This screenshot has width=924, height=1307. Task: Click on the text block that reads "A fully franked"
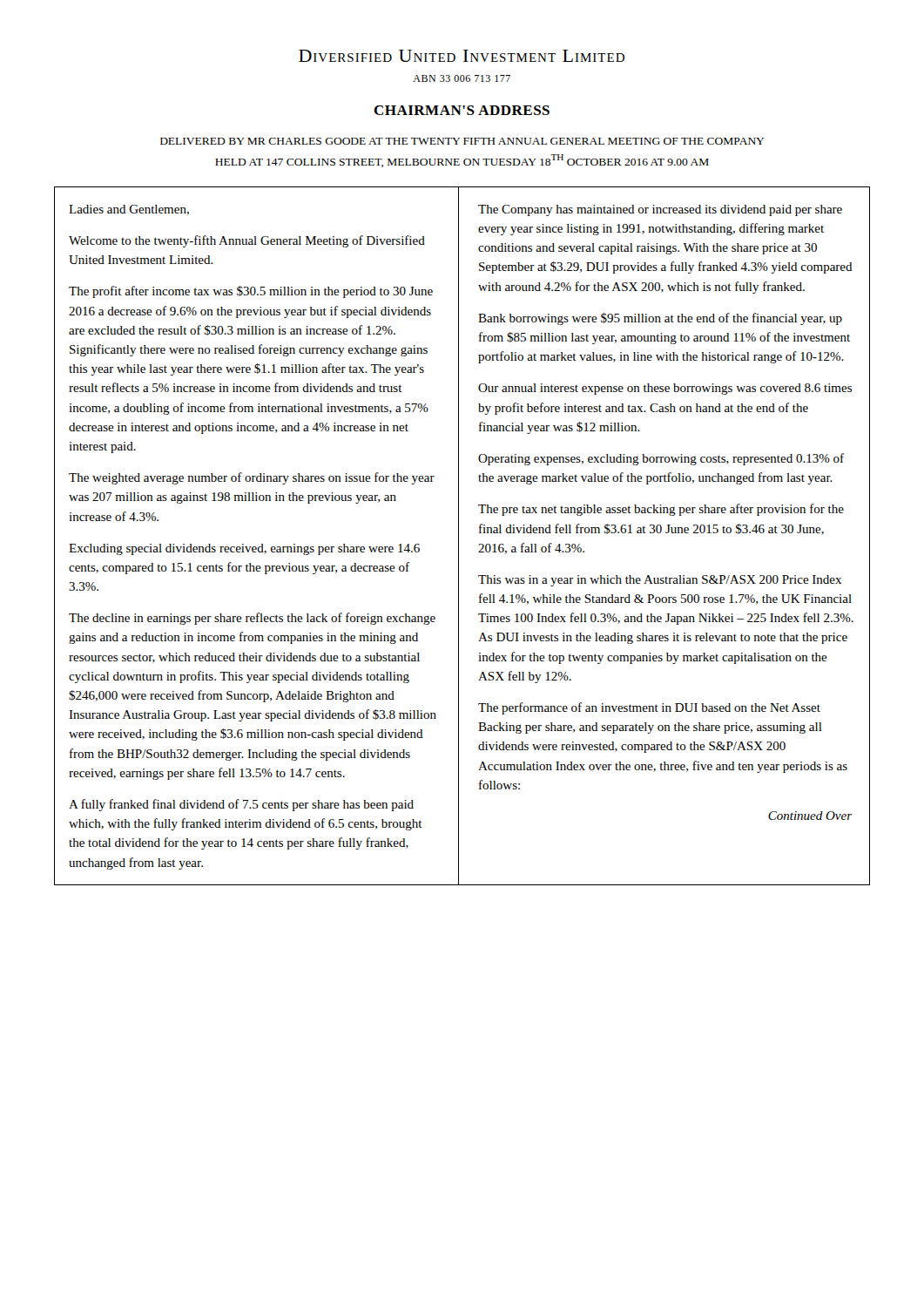point(245,833)
